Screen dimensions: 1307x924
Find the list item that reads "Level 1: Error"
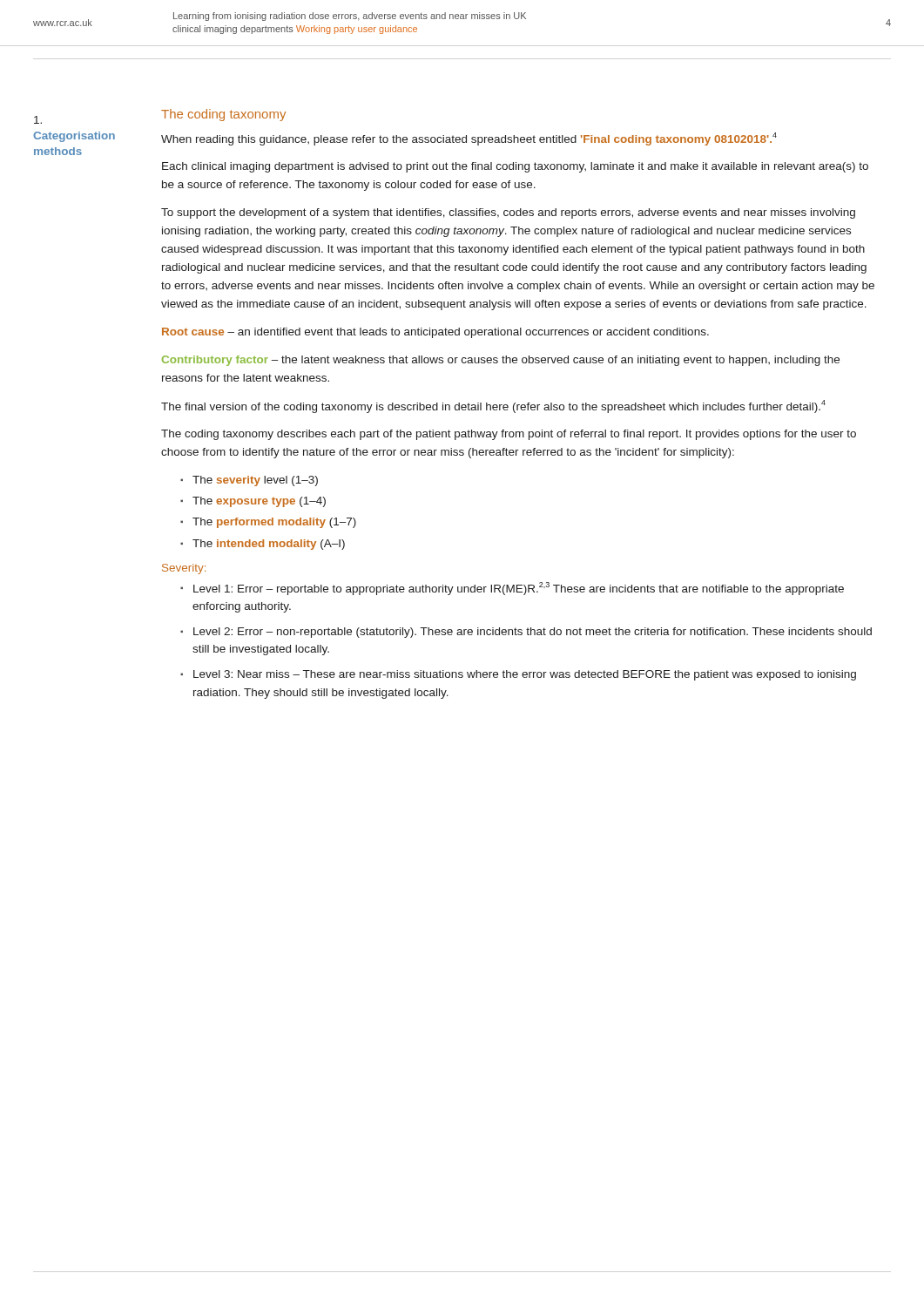coord(518,596)
